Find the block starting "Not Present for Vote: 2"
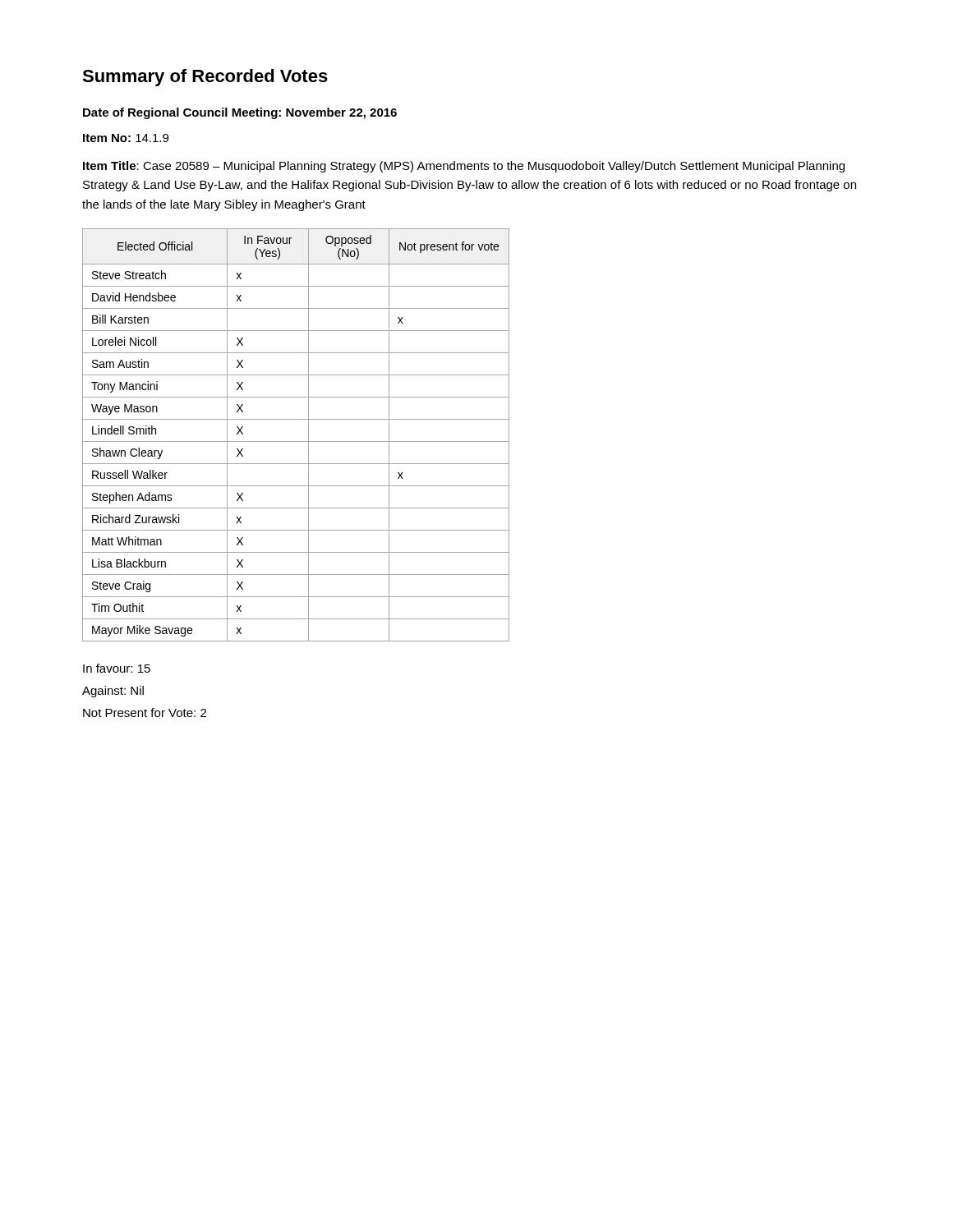Viewport: 953px width, 1232px height. (144, 712)
